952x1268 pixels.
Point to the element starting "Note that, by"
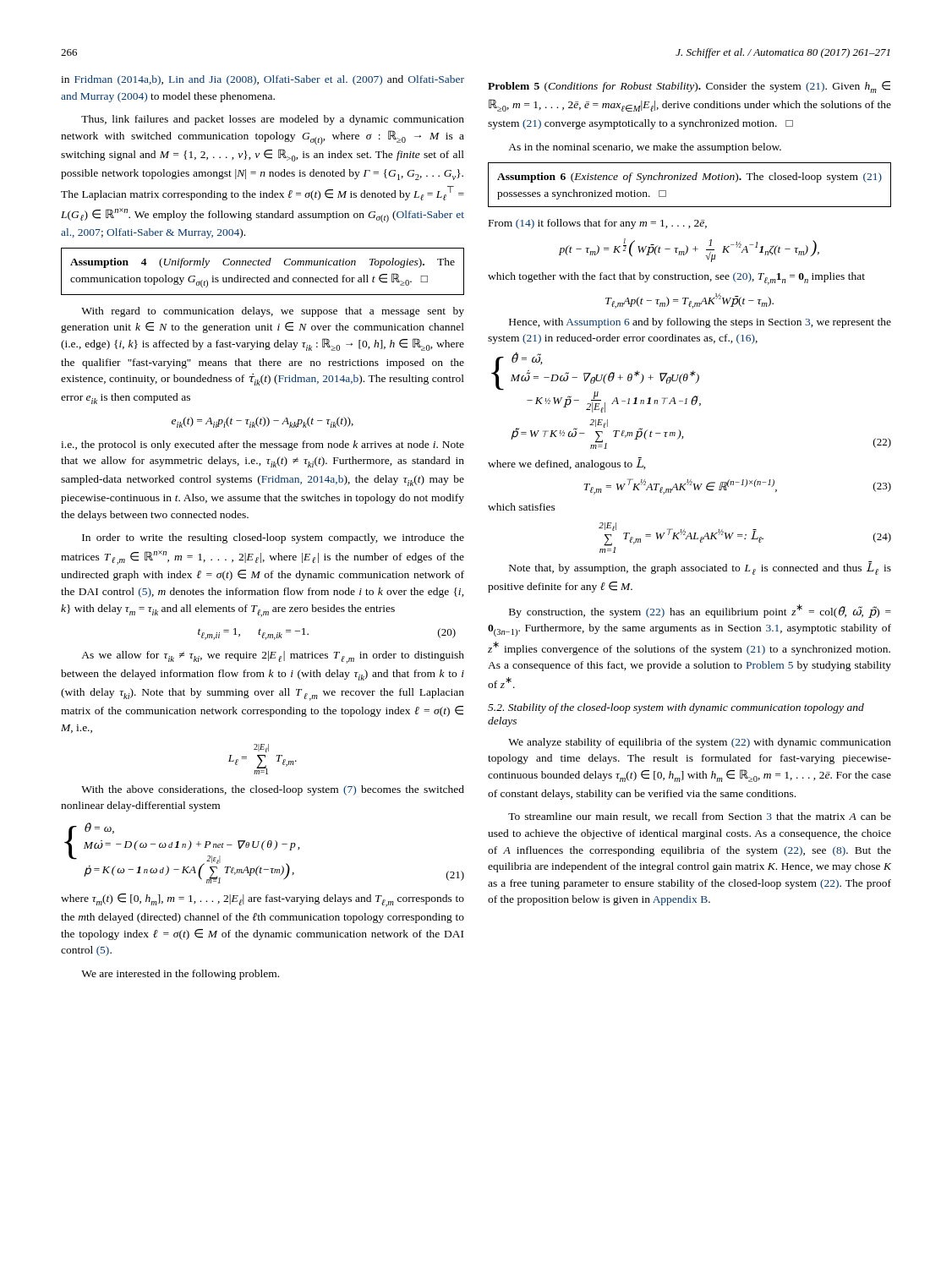point(689,577)
